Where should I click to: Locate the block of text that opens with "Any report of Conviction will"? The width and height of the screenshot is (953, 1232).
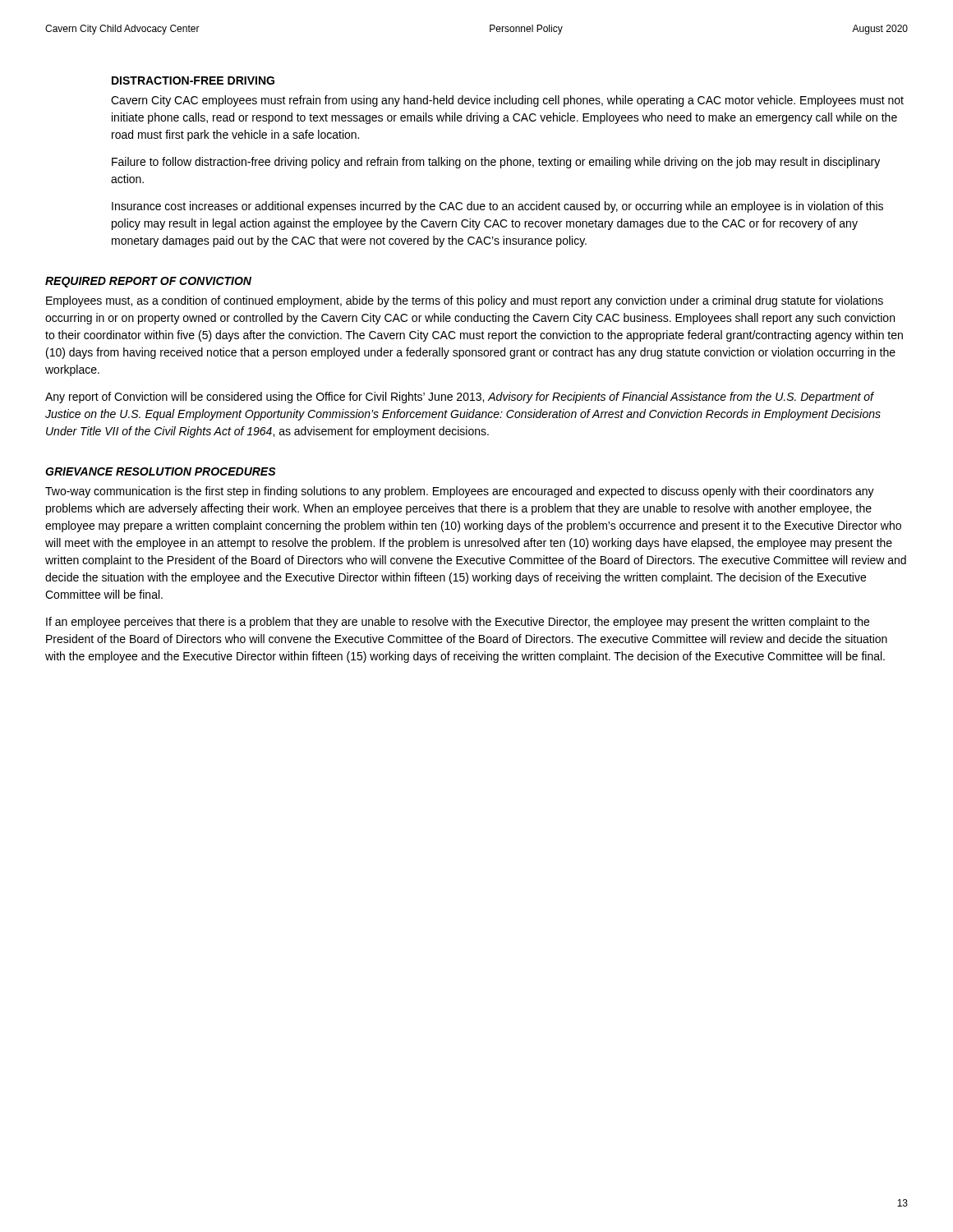point(463,414)
